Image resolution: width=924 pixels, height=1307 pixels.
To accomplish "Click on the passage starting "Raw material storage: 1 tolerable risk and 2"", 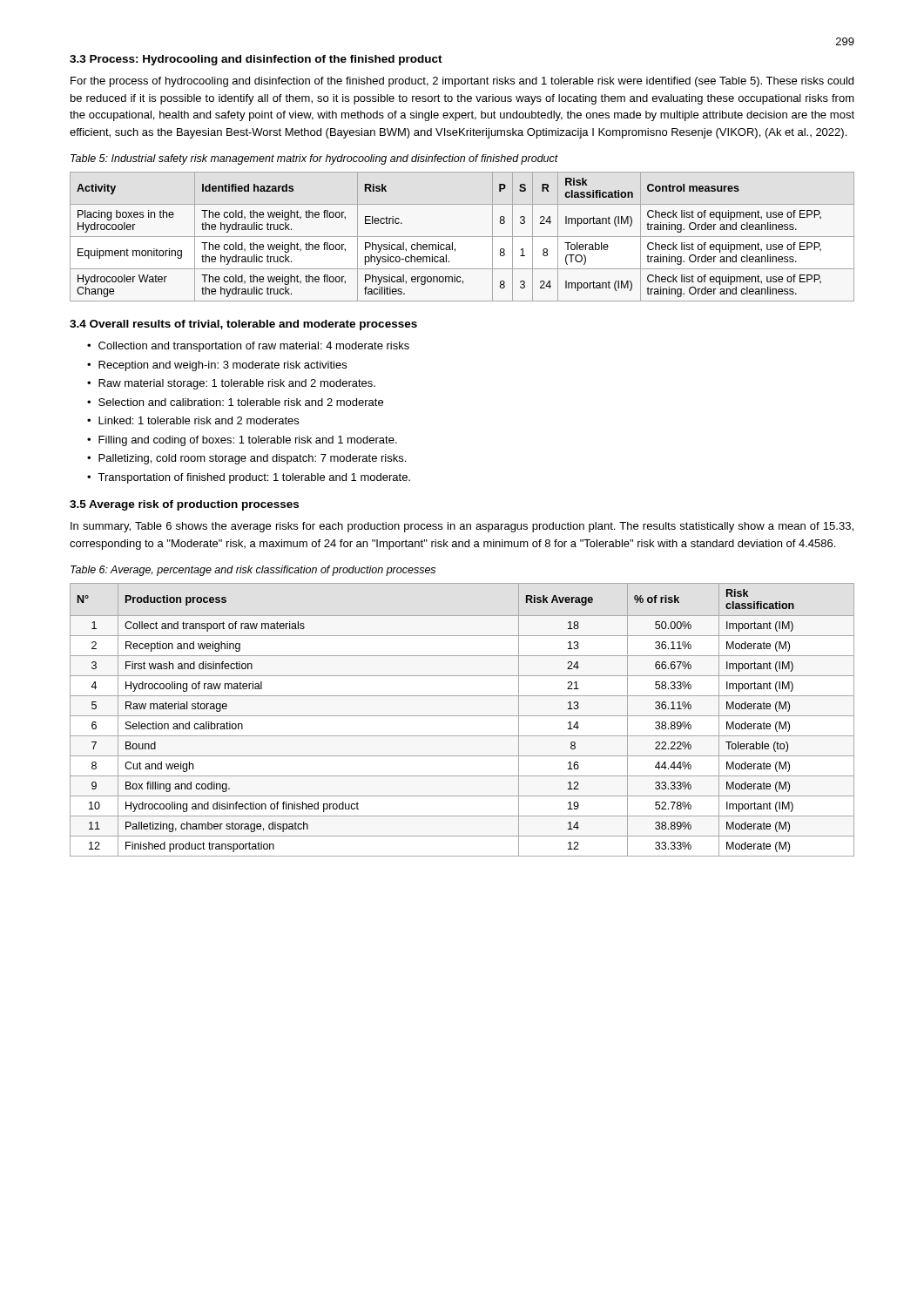I will point(237,383).
